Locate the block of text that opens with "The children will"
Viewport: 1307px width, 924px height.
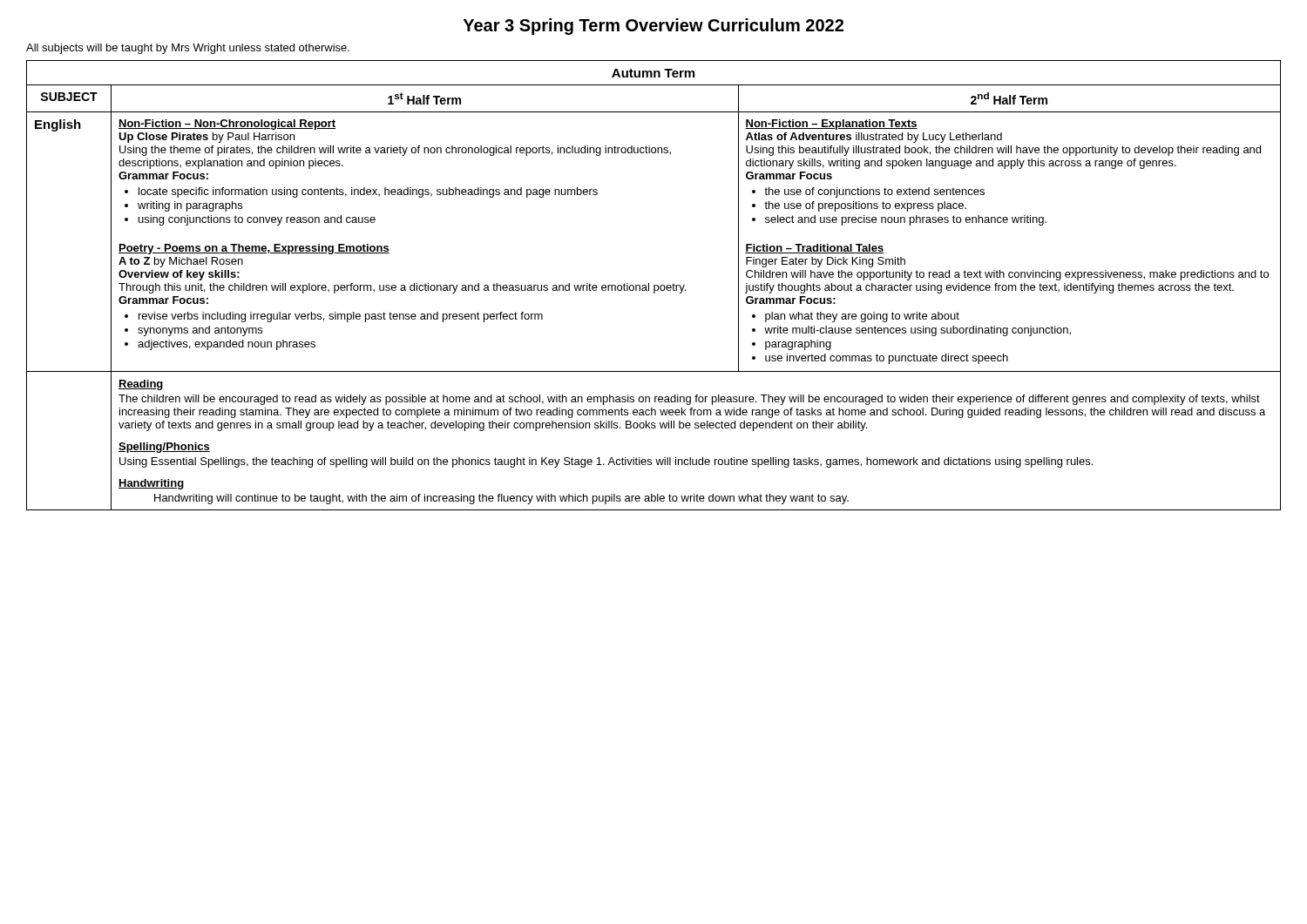(x=692, y=411)
